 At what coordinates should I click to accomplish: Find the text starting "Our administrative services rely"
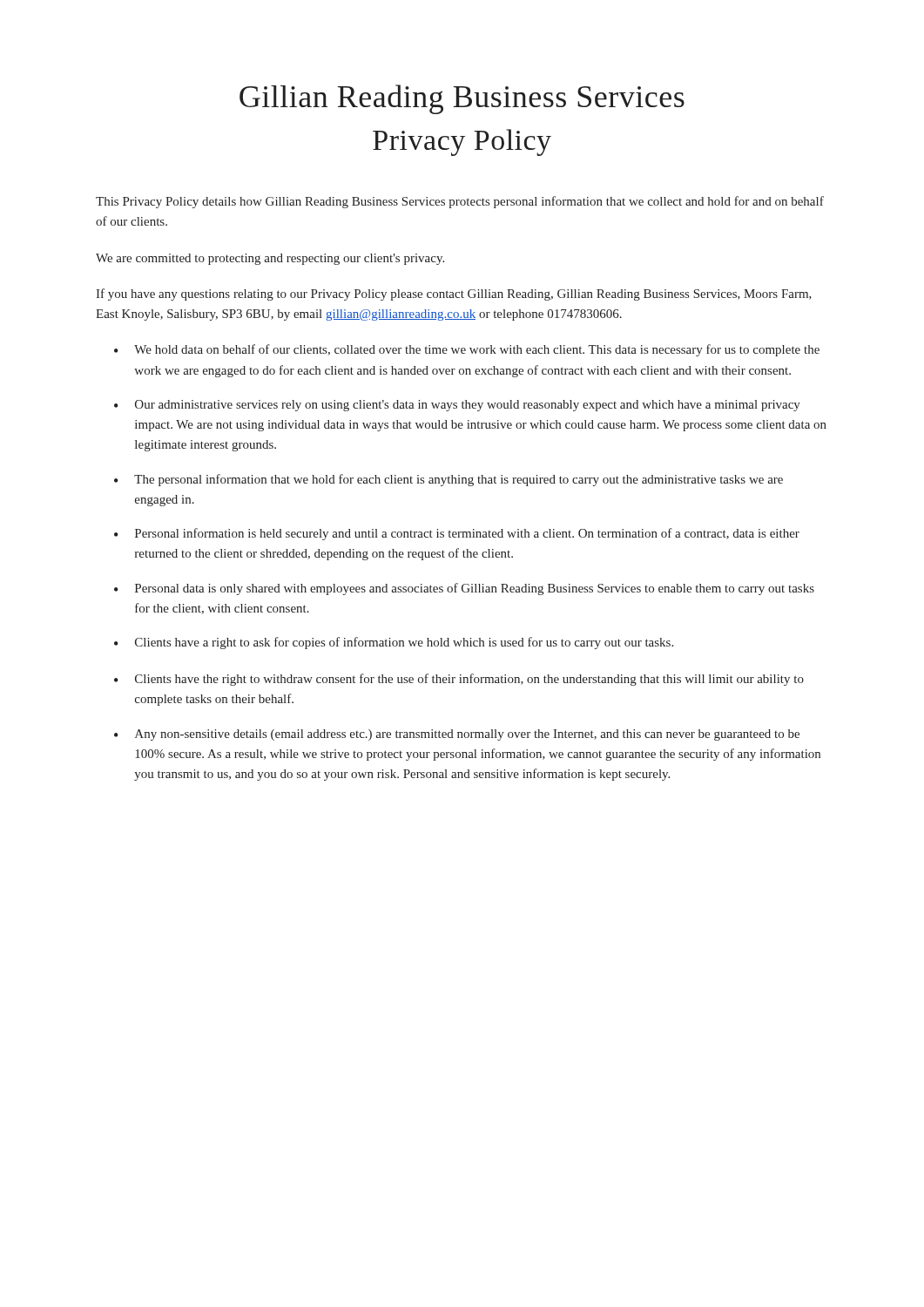pyautogui.click(x=481, y=425)
